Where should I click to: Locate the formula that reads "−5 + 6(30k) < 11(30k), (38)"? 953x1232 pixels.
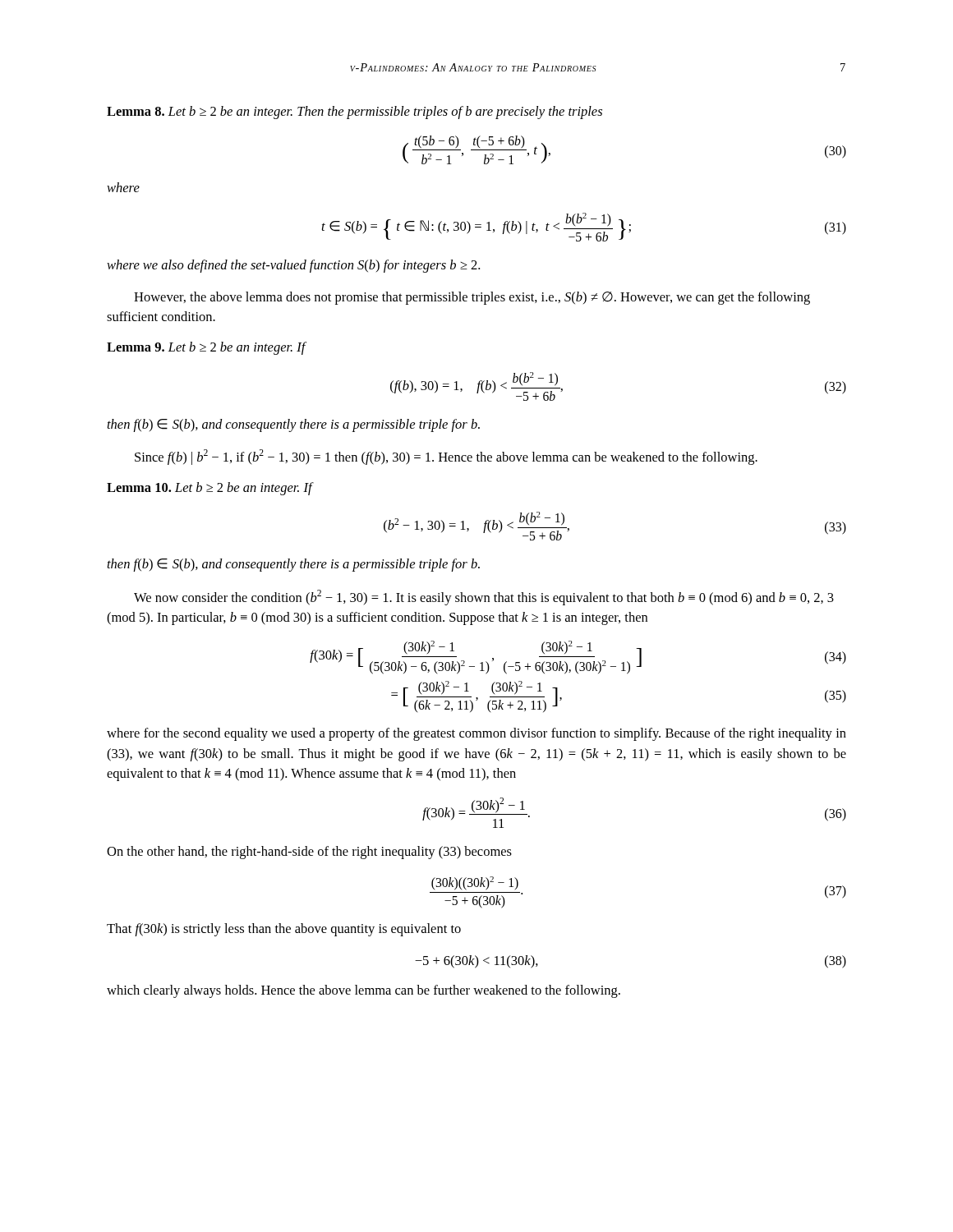click(x=470, y=961)
